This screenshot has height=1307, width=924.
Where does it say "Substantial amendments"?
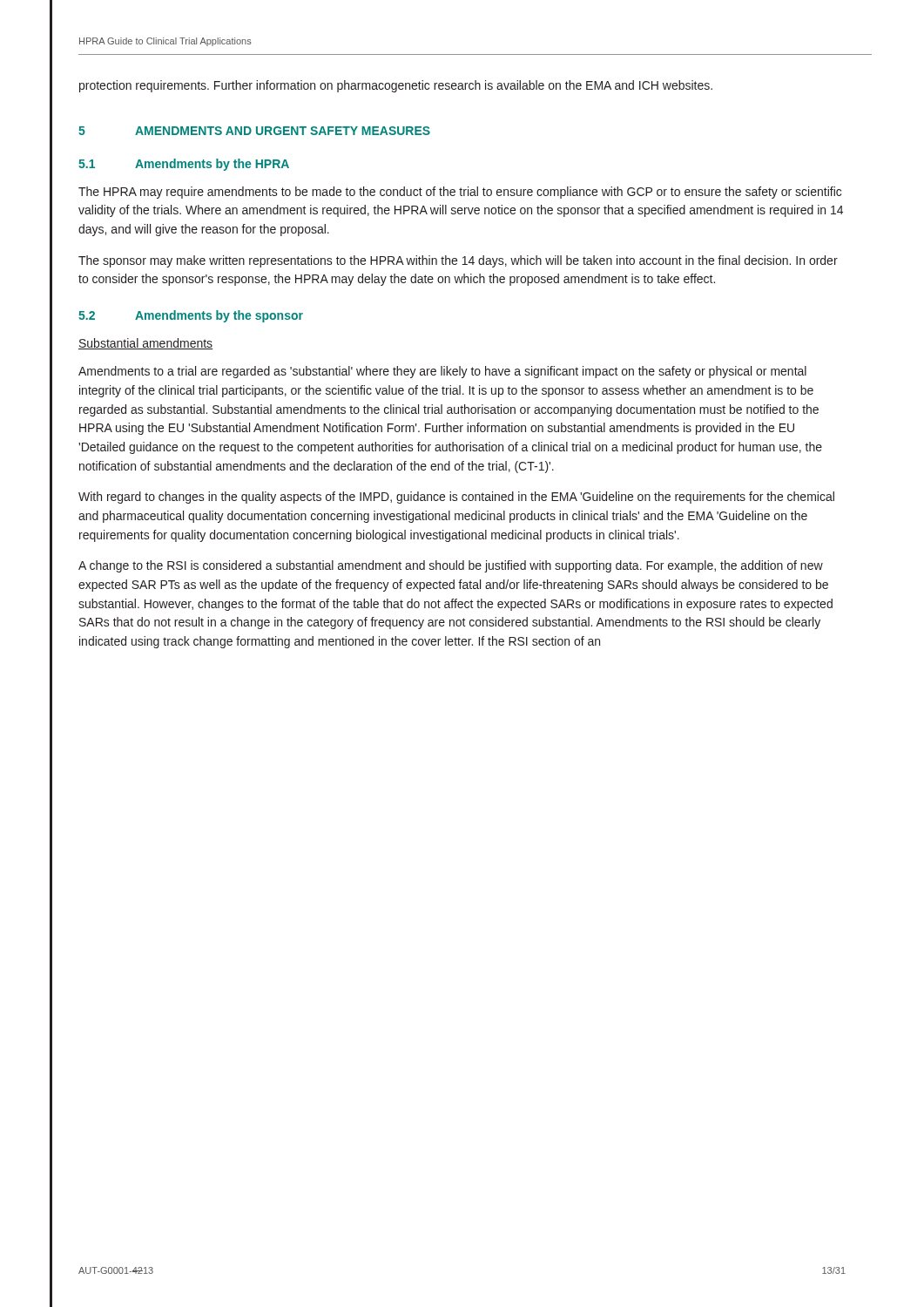tap(145, 343)
